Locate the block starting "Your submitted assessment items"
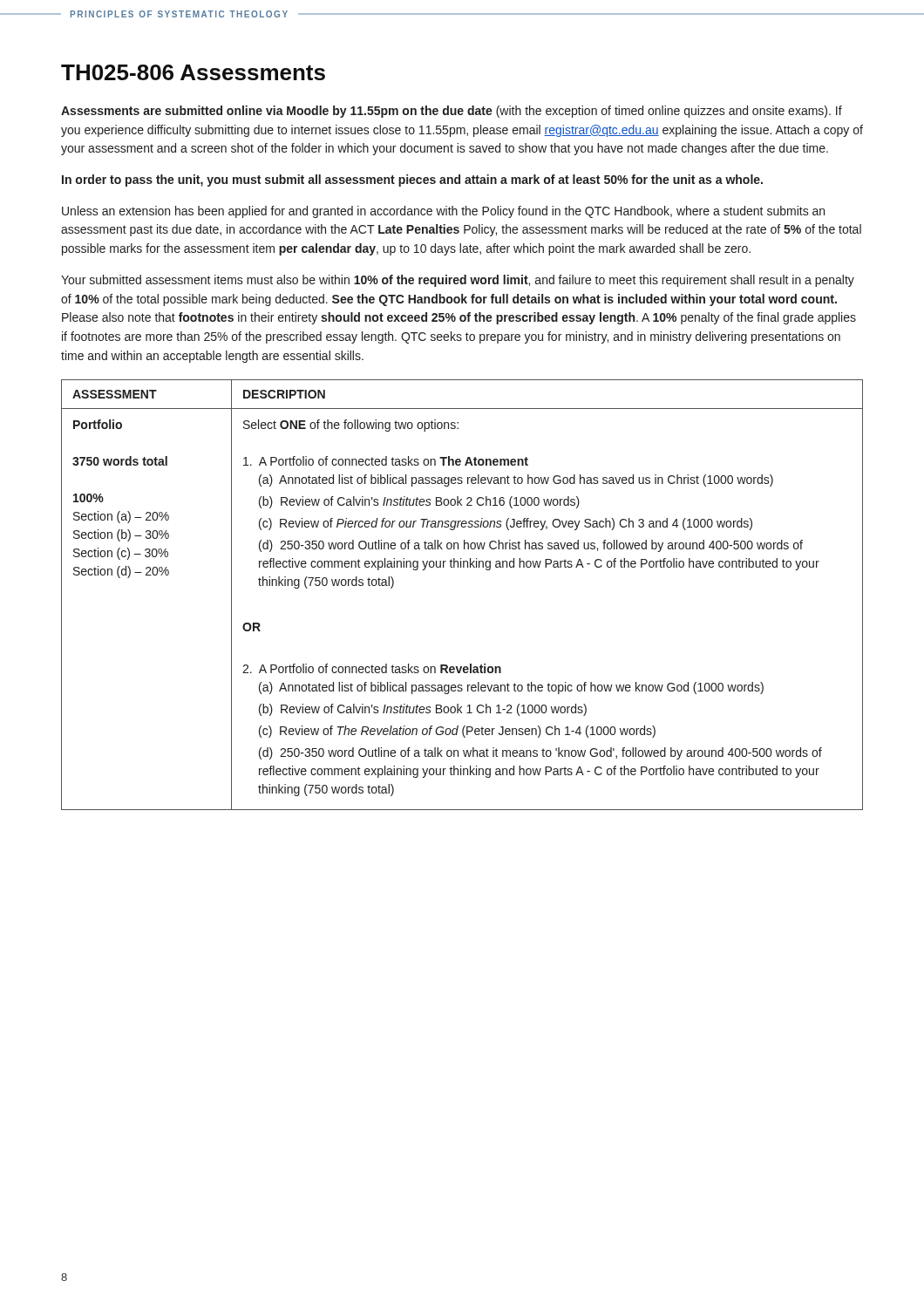924x1308 pixels. click(x=458, y=318)
